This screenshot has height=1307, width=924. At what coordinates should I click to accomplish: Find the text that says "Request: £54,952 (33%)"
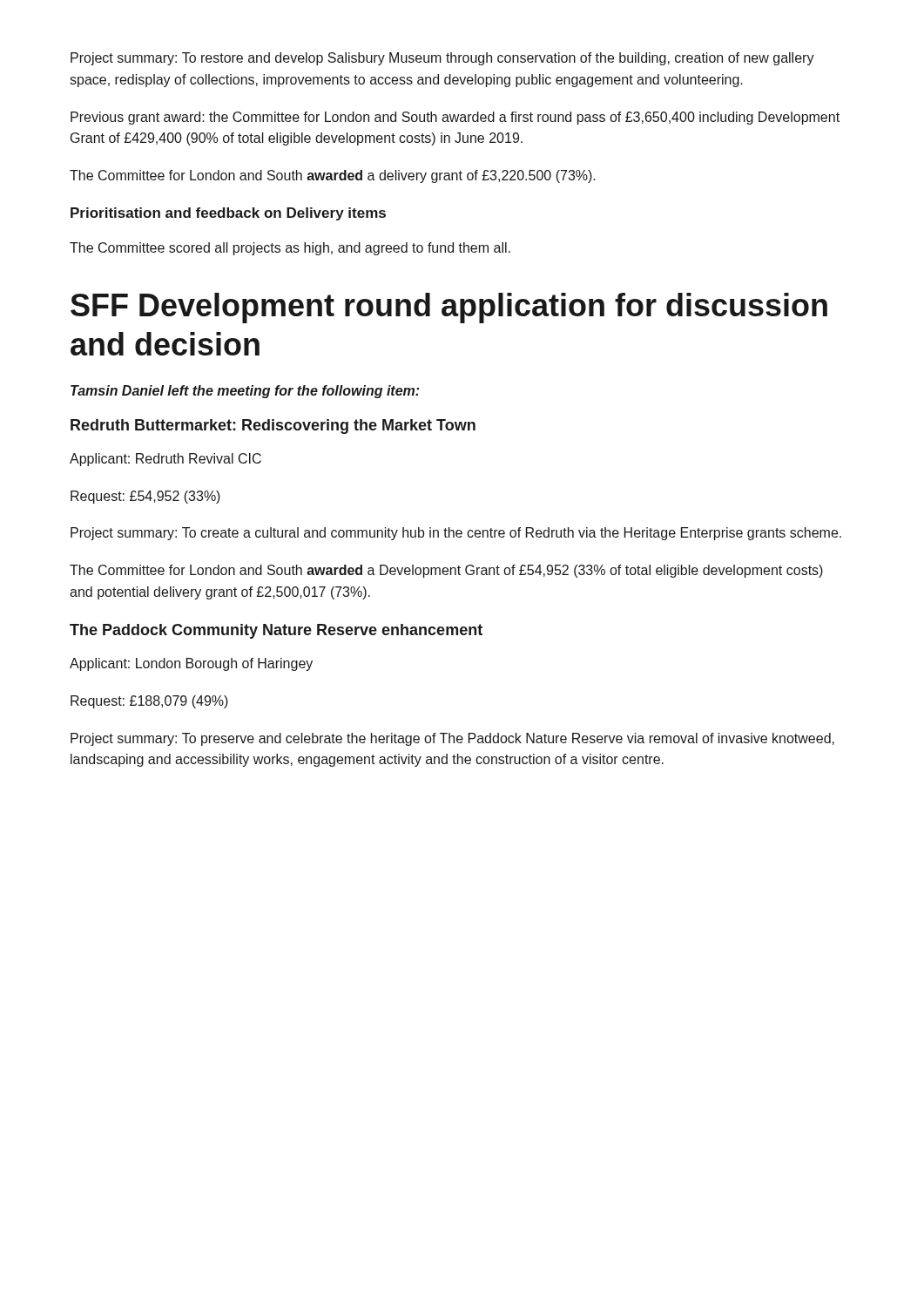(x=145, y=496)
